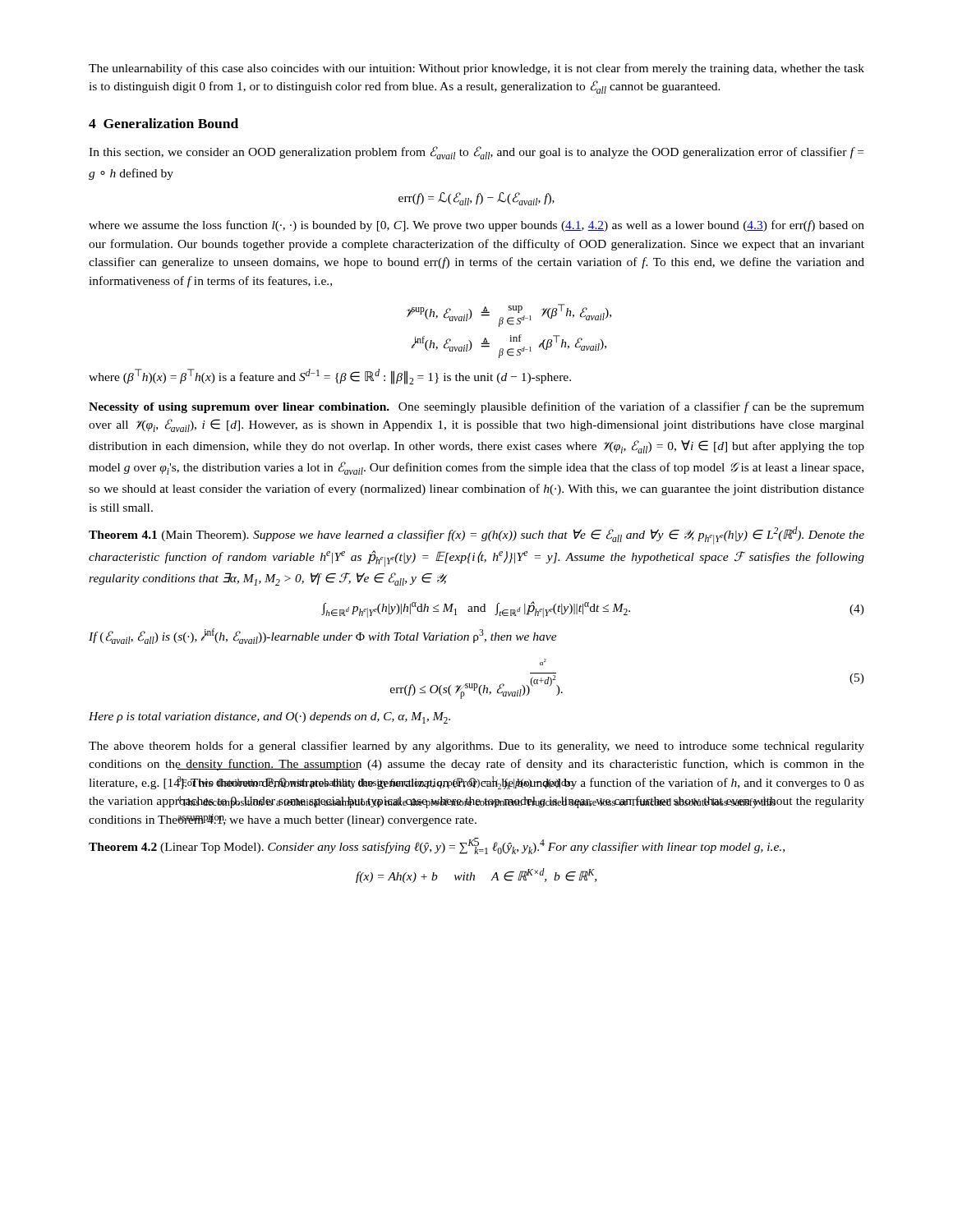The height and width of the screenshot is (1232, 953).
Task: Find the text block starting "err(f) ≤ O(s(𝒱ρsup(h, ℰavail))α2(α+d)2). (5)"
Action: 476,678
